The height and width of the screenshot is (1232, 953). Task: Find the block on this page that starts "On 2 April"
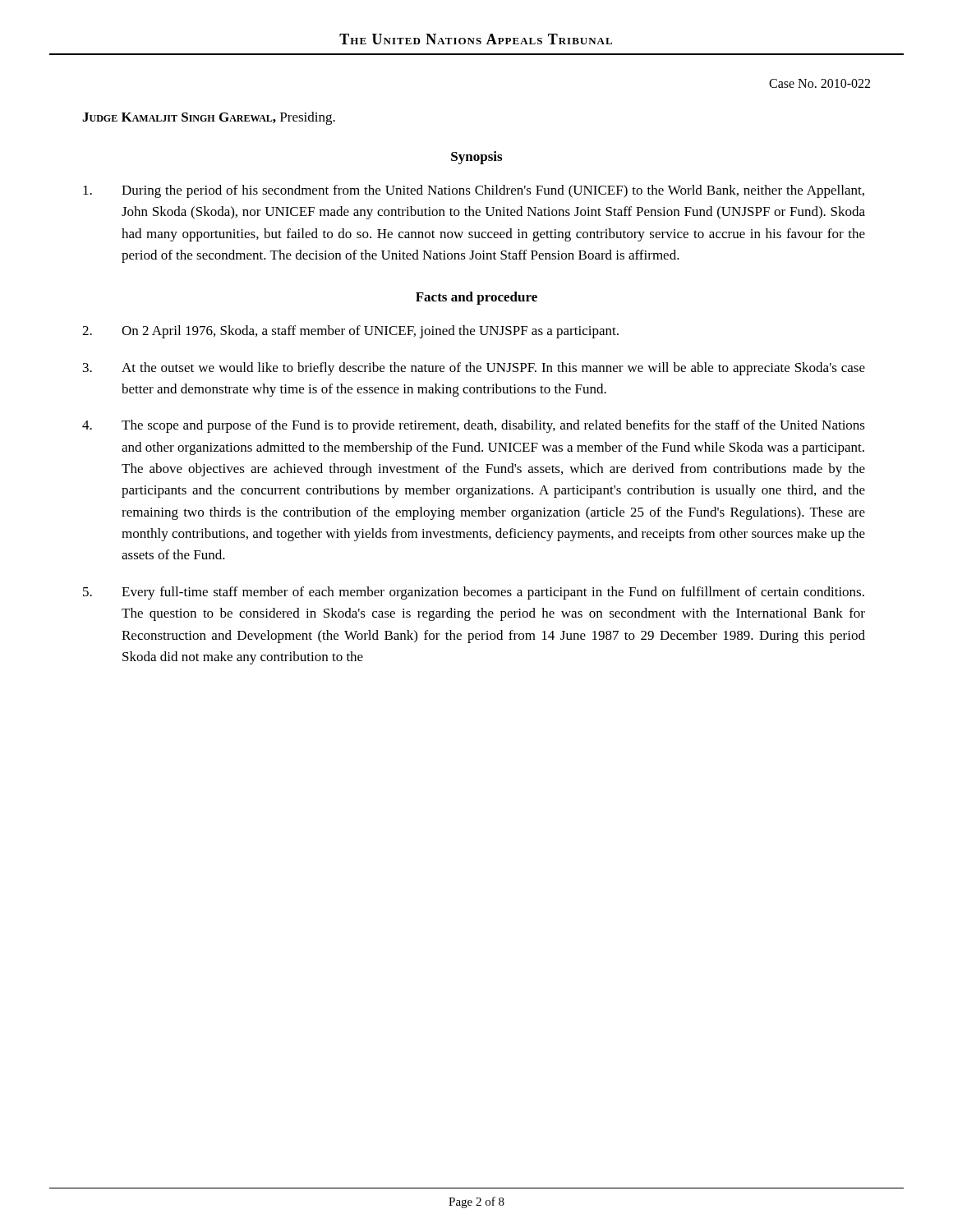[474, 331]
